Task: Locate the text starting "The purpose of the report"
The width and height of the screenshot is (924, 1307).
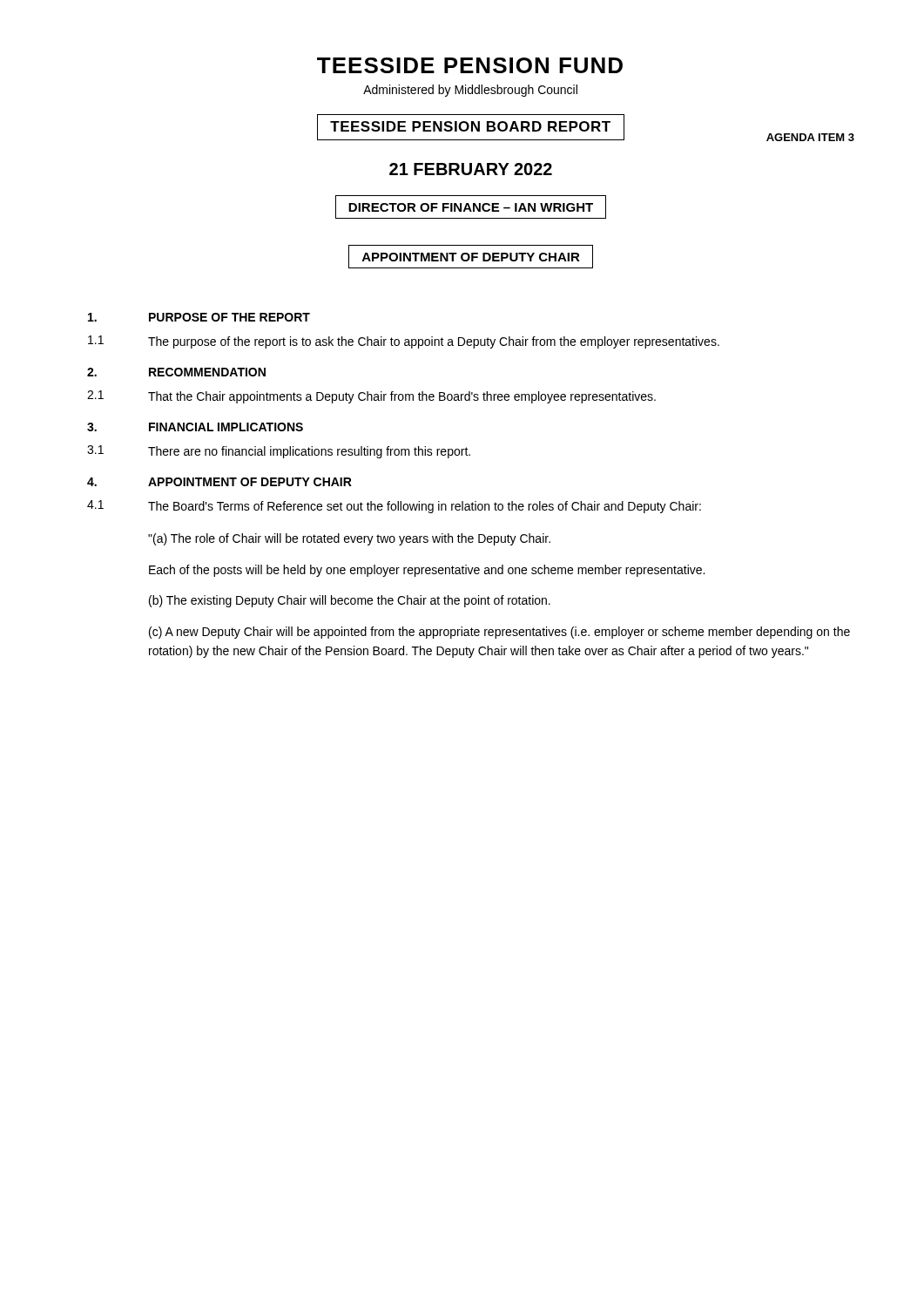Action: click(x=434, y=342)
